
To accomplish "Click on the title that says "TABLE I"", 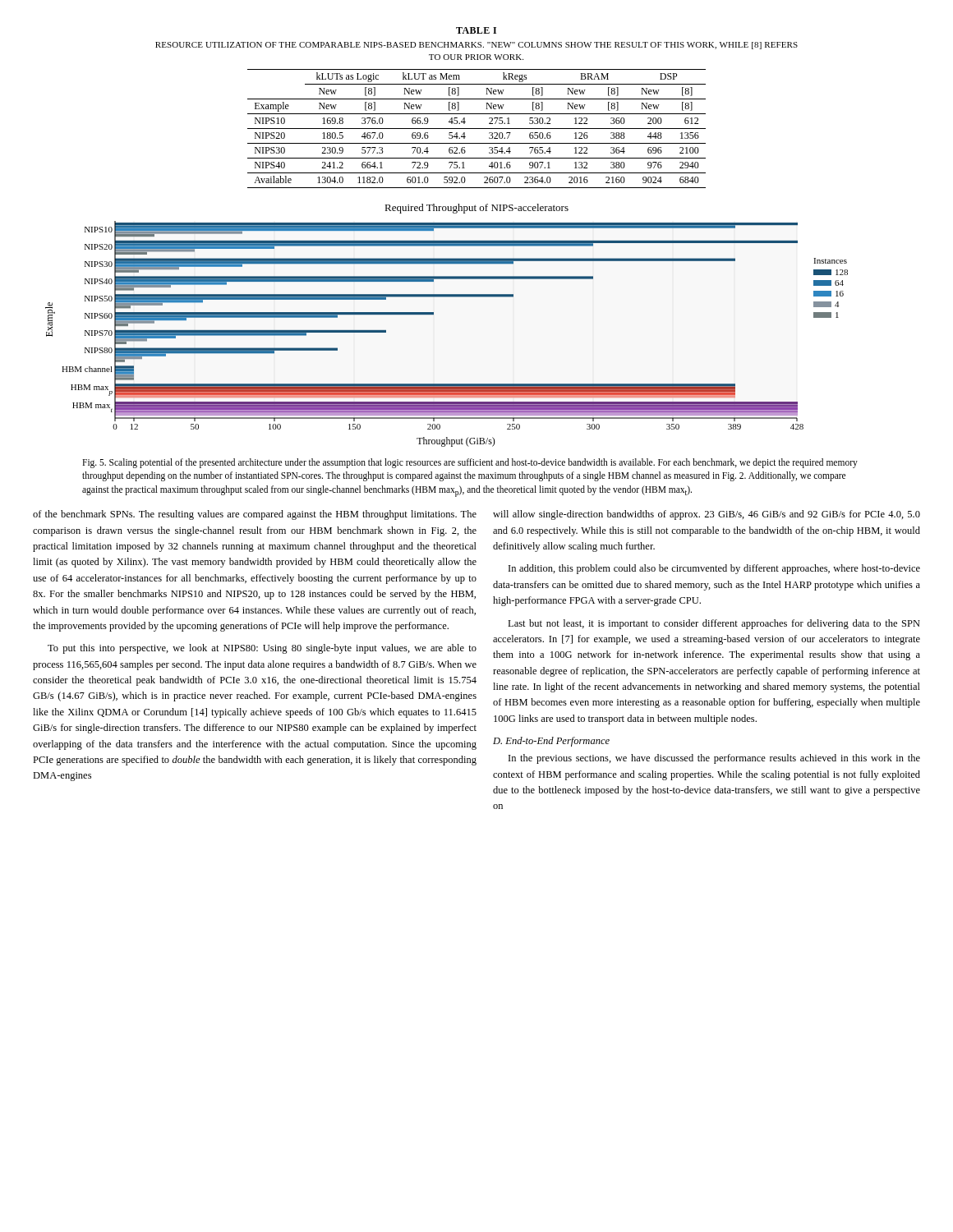I will pos(476,30).
